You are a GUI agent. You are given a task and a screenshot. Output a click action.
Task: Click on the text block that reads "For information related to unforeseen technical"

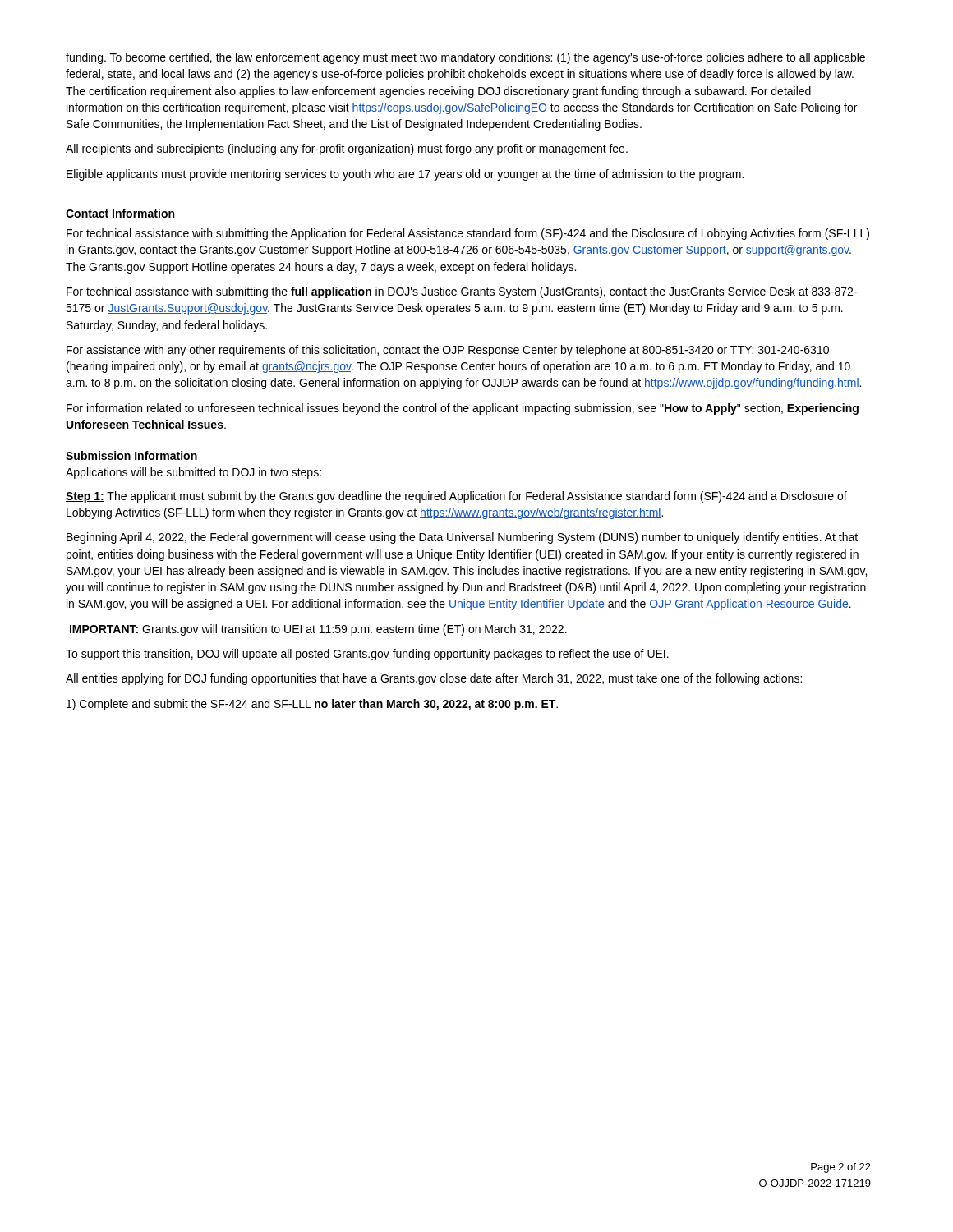click(x=462, y=416)
